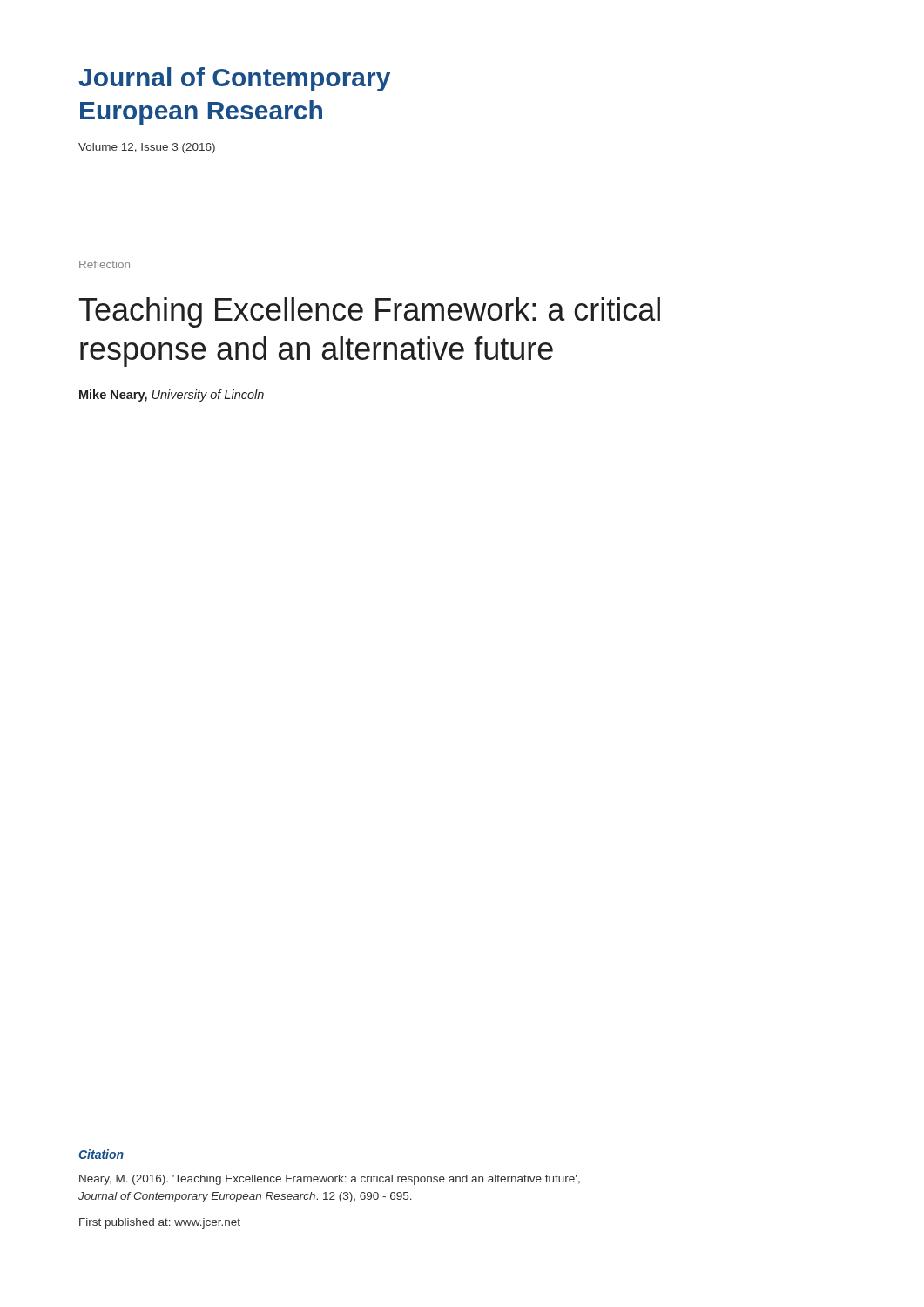Click on the block starting "First published at:"

160,1223
